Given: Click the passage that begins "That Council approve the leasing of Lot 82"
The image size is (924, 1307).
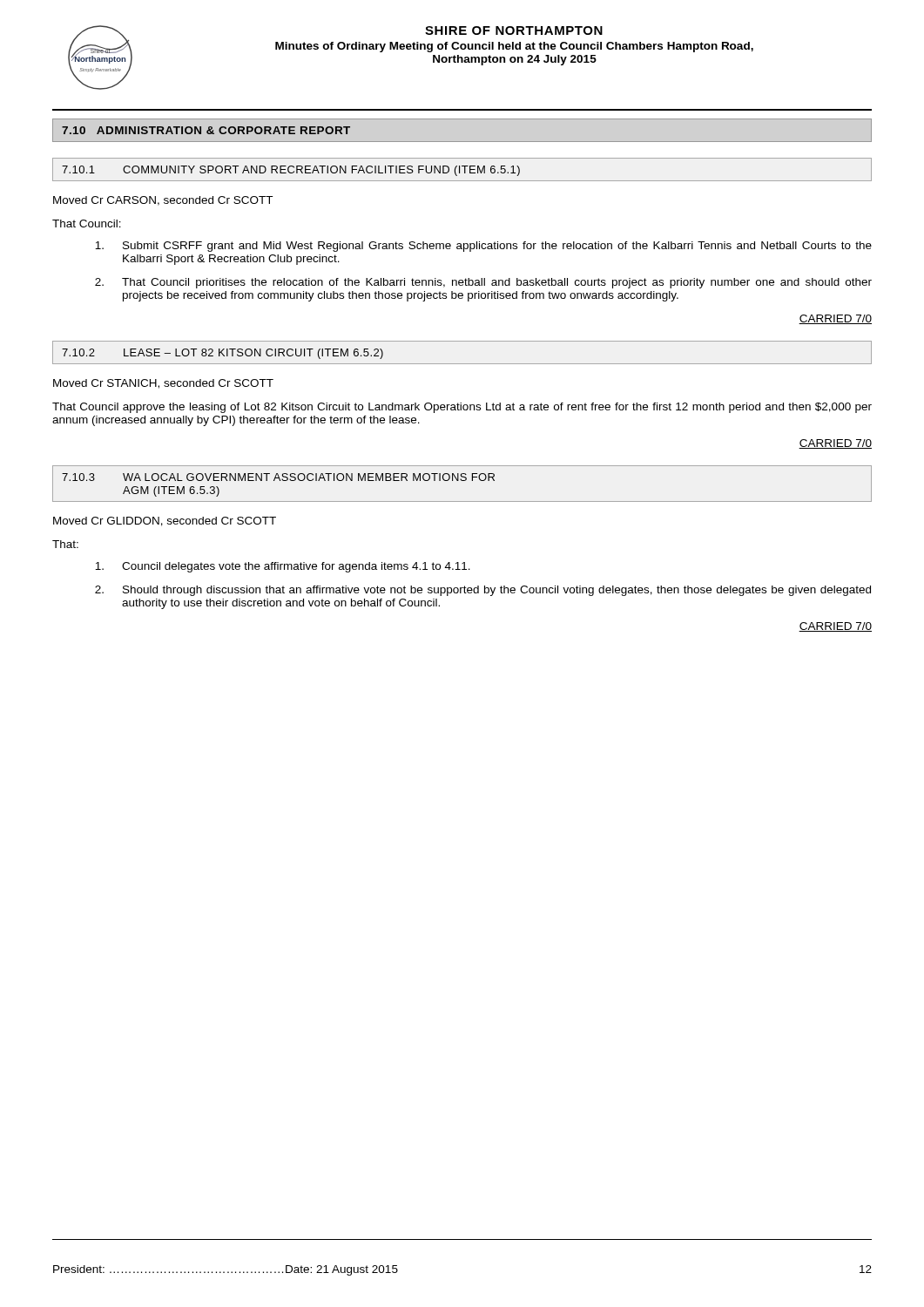Looking at the screenshot, I should click(462, 413).
